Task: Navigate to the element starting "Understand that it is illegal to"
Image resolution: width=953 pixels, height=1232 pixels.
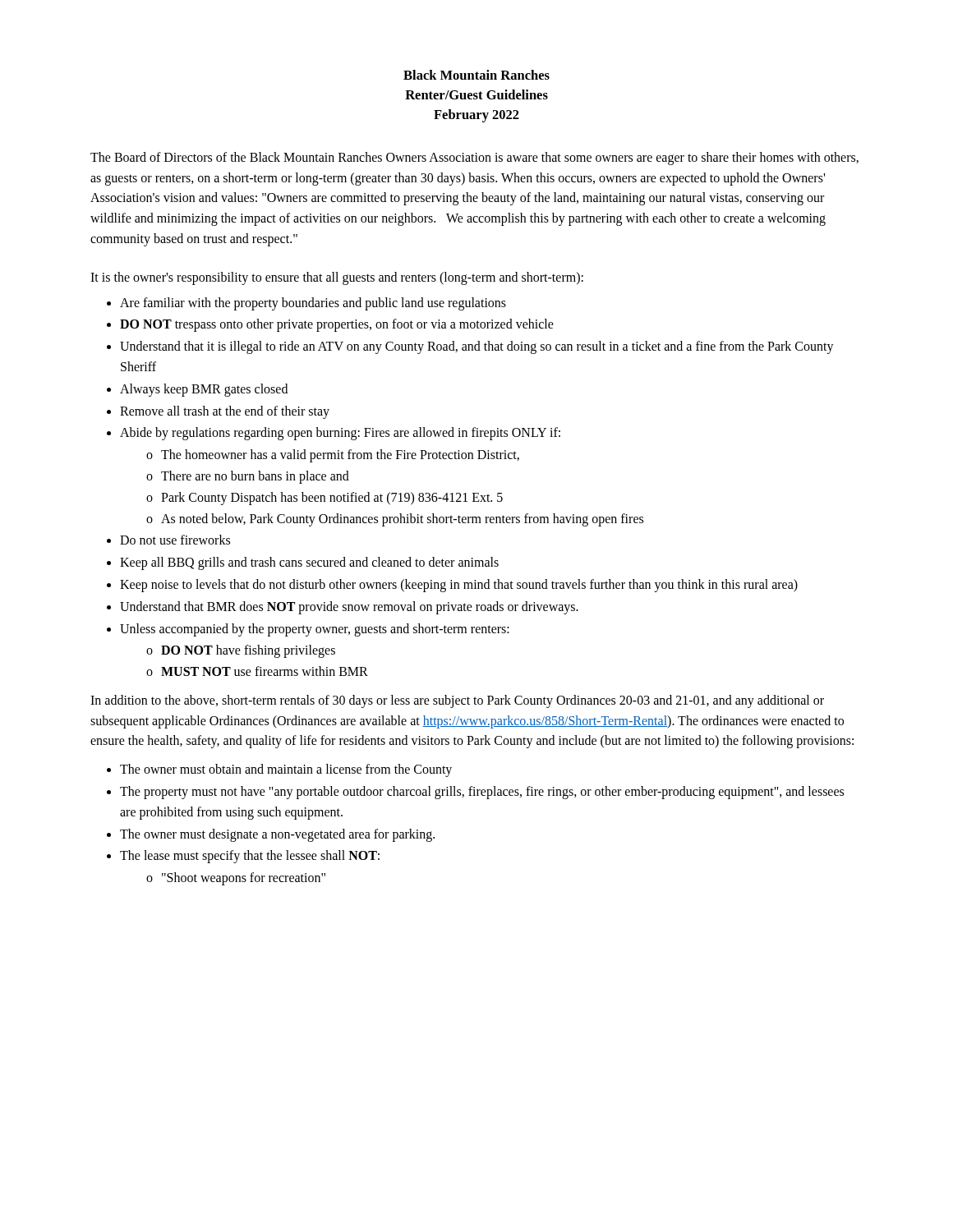Action: click(x=477, y=356)
